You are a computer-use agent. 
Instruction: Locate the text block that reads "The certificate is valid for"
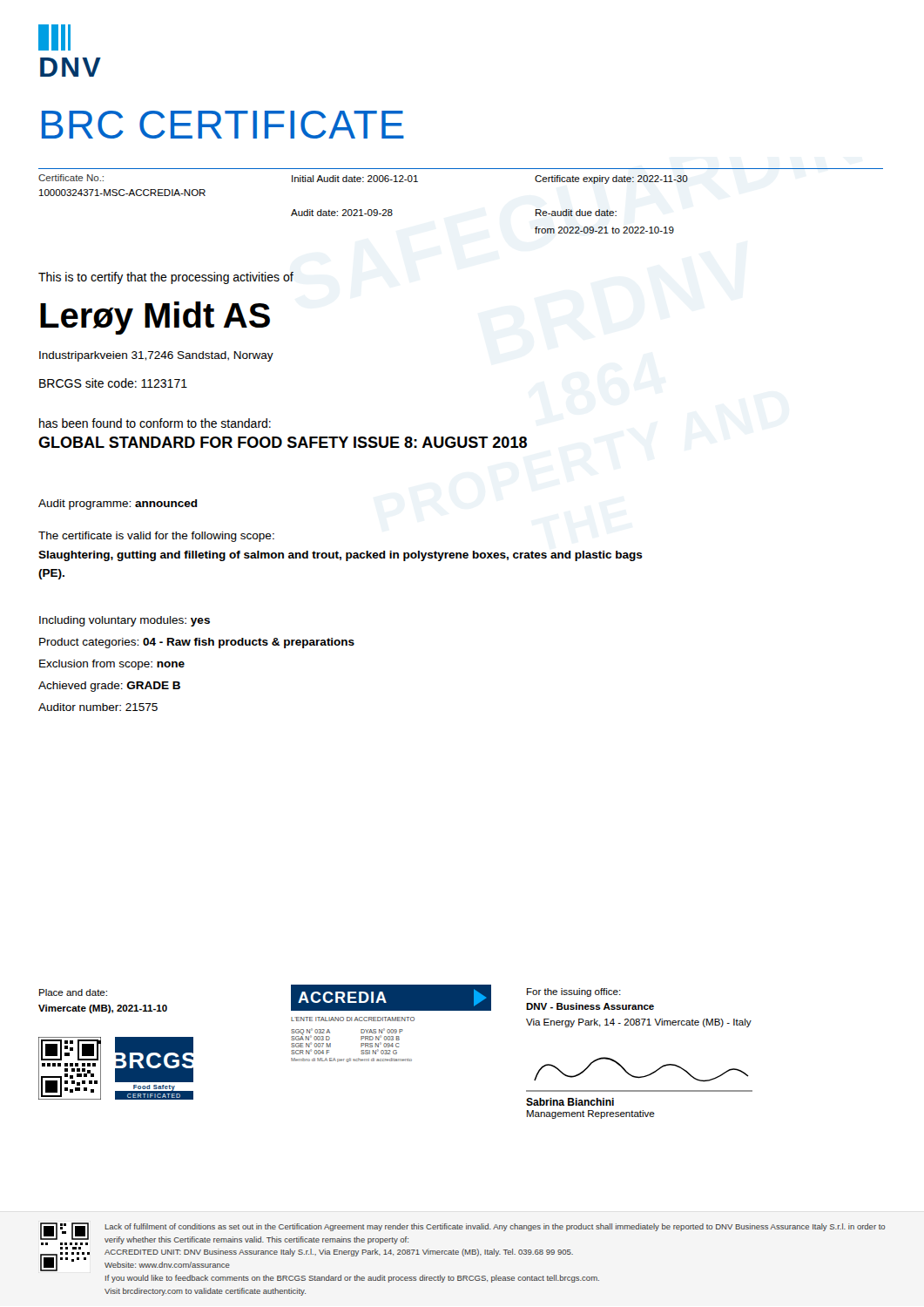tap(340, 554)
